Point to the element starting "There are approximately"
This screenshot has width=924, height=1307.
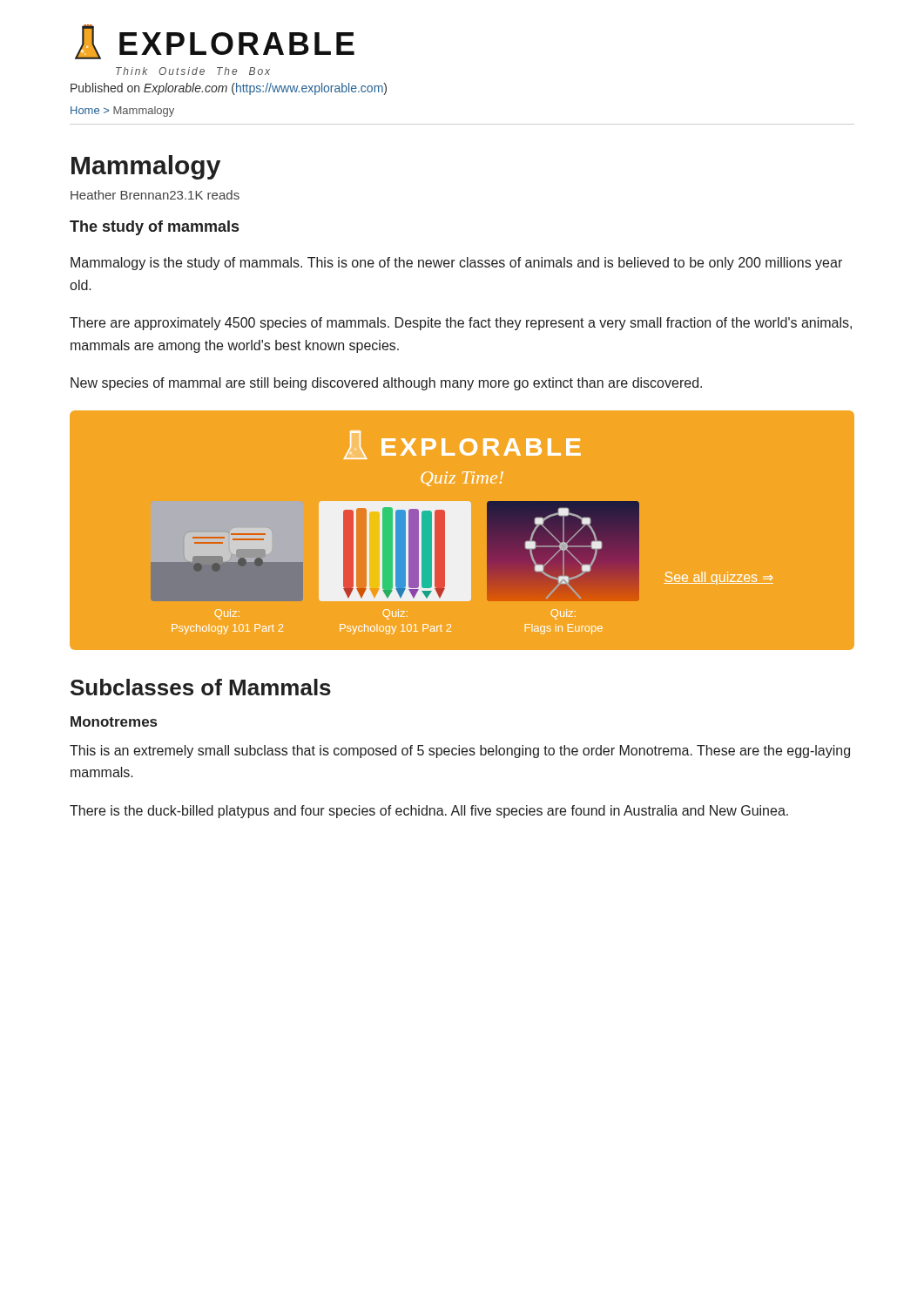coord(461,334)
